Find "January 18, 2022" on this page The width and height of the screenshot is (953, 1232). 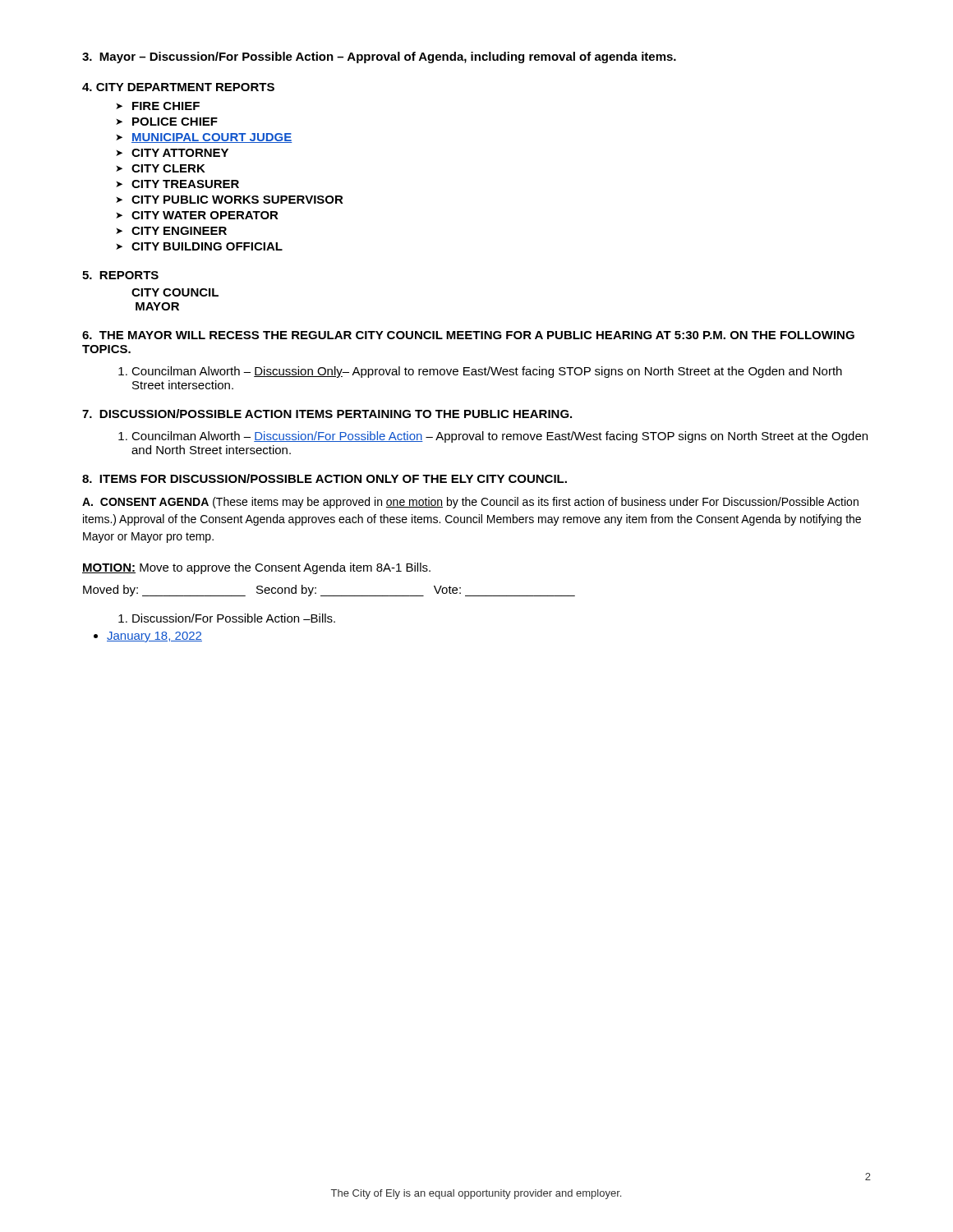(x=154, y=635)
